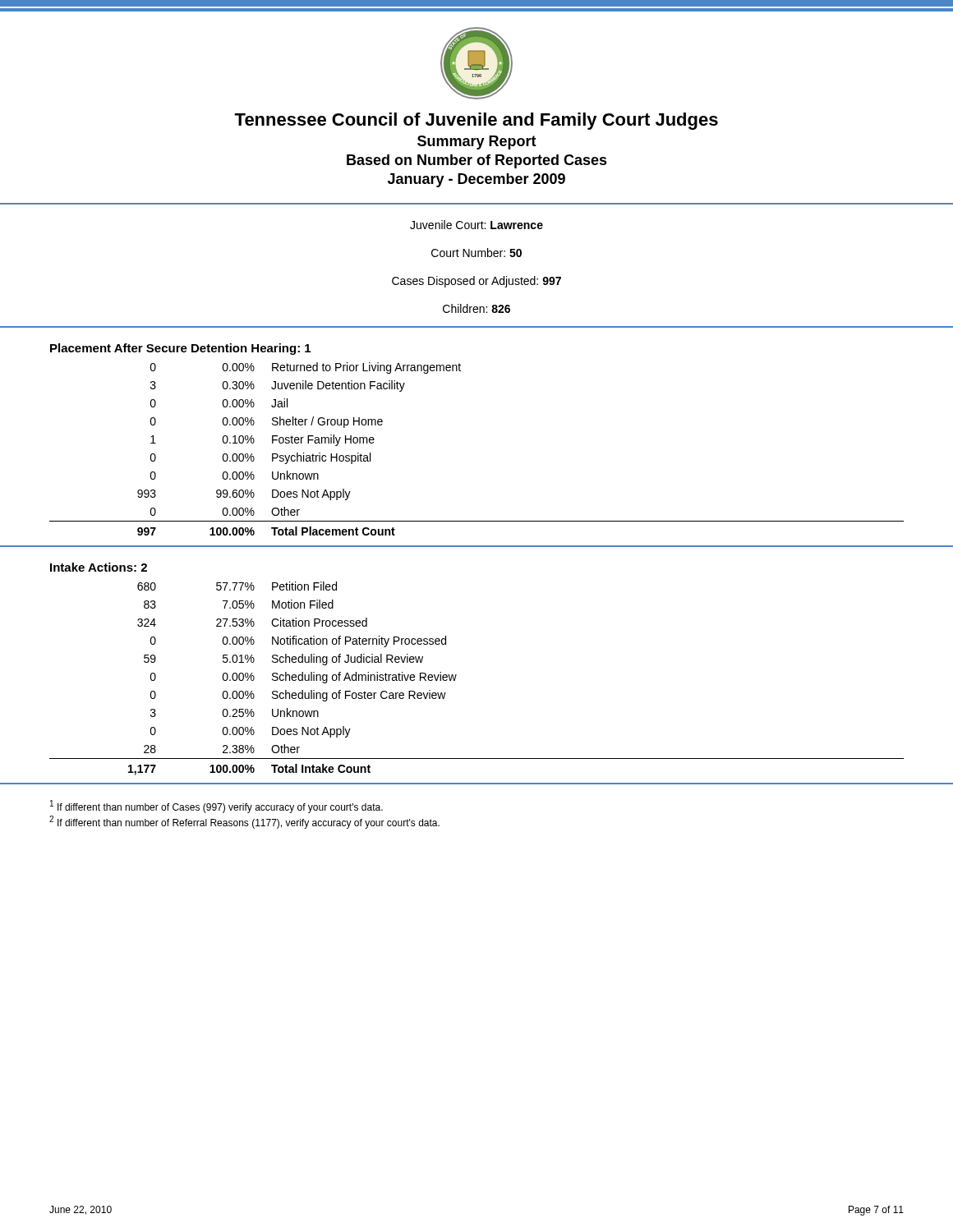Find the section header that reads "Intake Actions: 2"
The image size is (953, 1232).
98,567
